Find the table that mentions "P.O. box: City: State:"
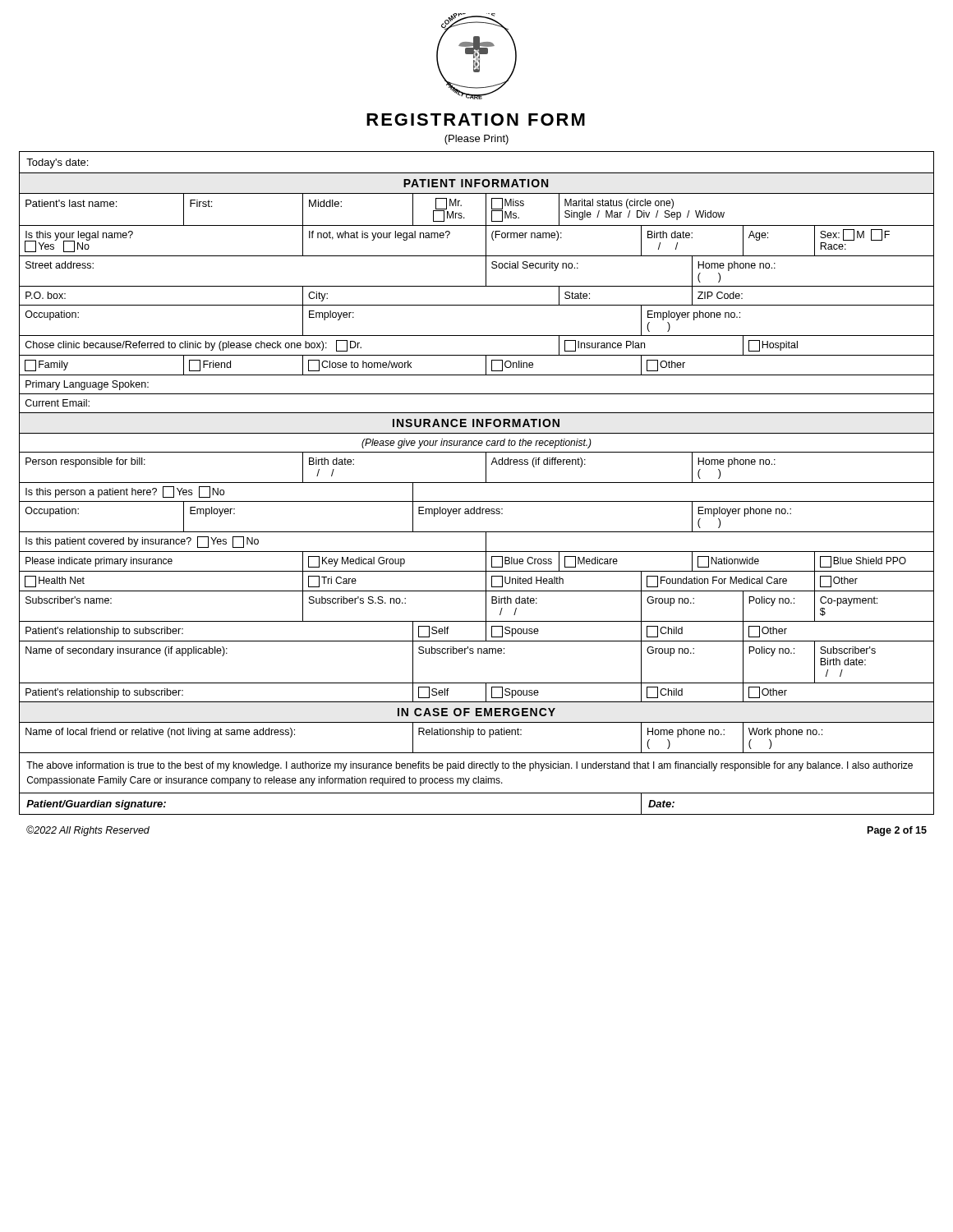 (x=476, y=296)
